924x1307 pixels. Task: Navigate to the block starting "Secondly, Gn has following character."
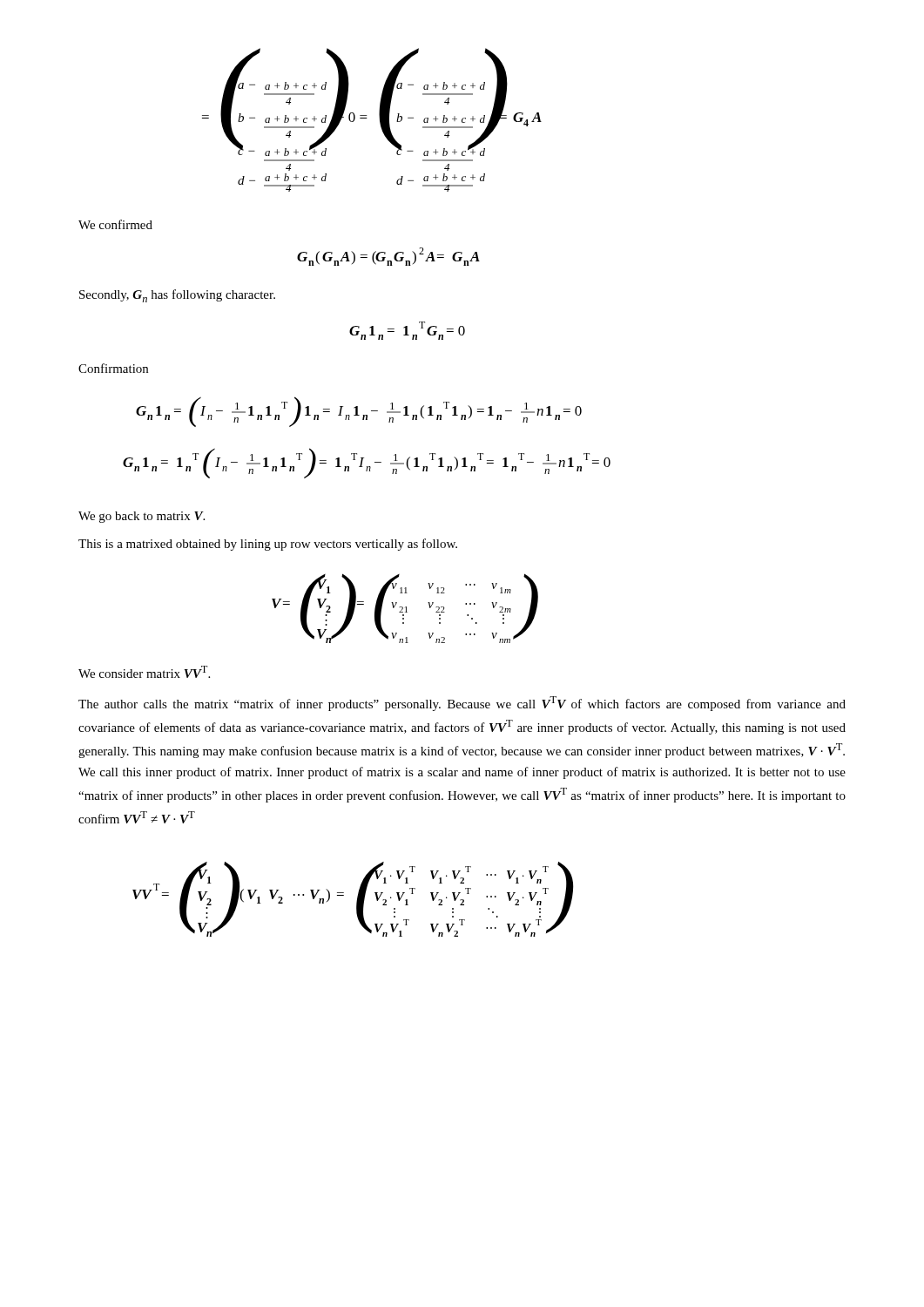pos(177,296)
